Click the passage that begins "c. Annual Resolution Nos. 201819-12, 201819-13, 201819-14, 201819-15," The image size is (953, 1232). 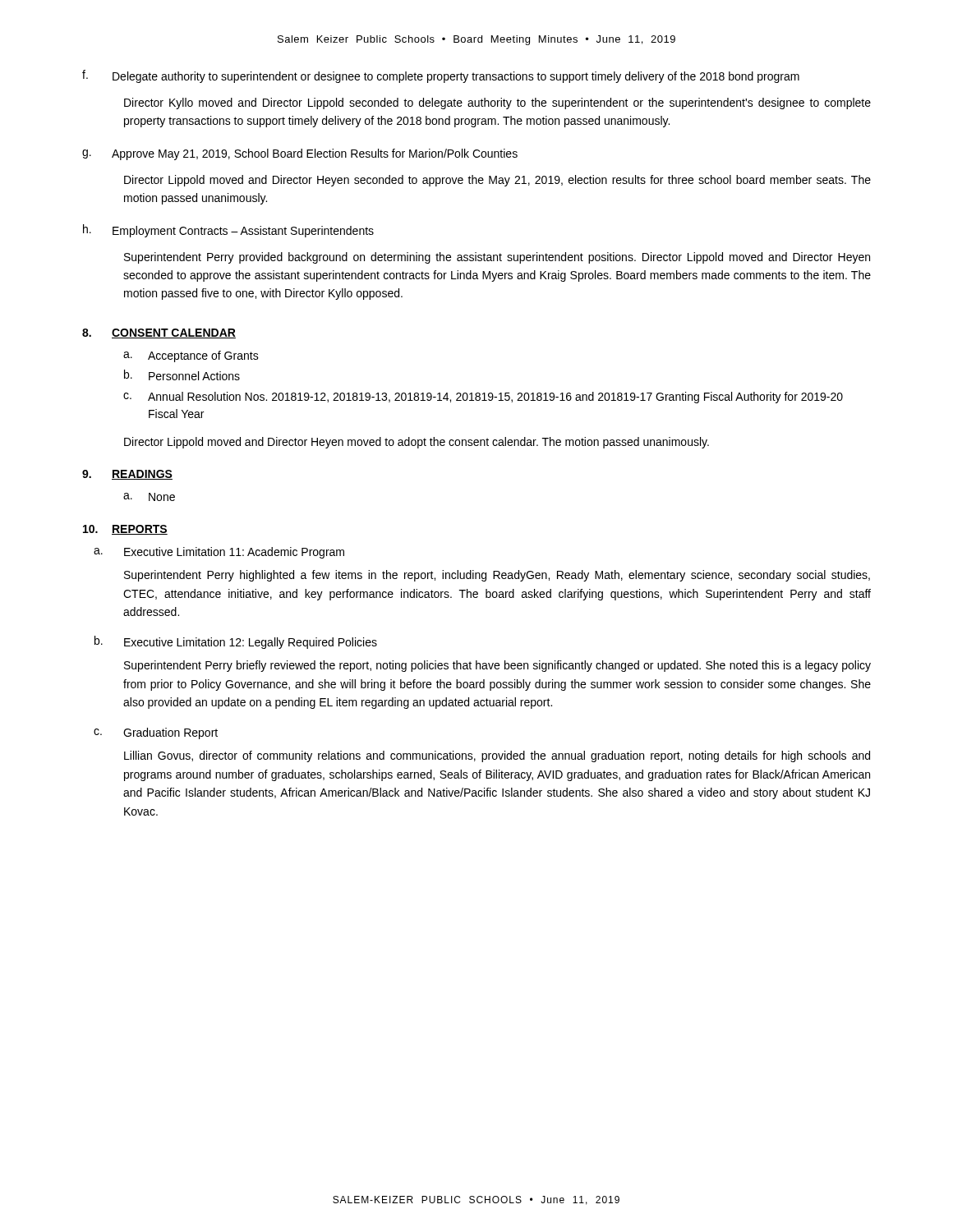point(497,406)
